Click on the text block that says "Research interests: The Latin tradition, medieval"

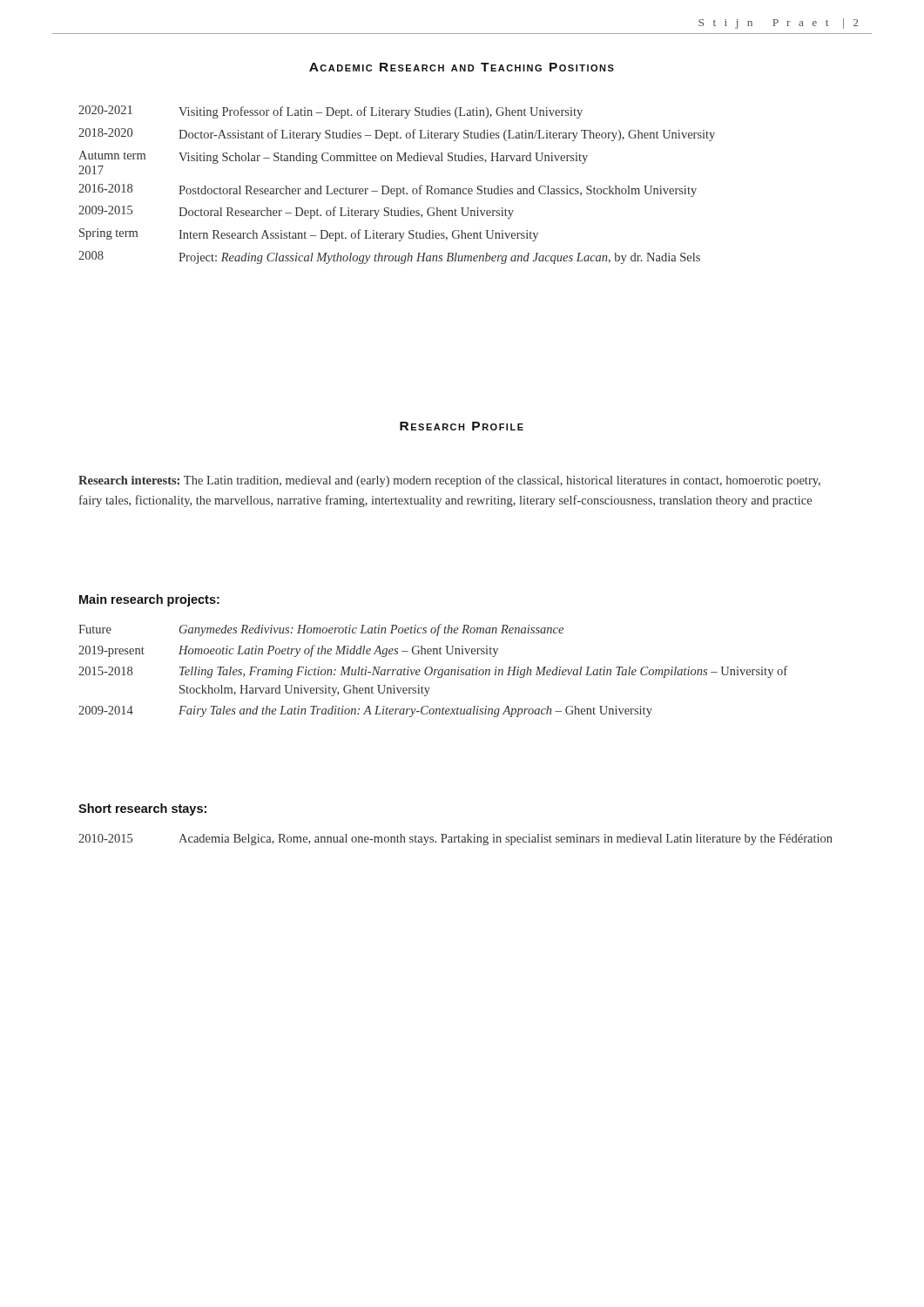(x=450, y=490)
